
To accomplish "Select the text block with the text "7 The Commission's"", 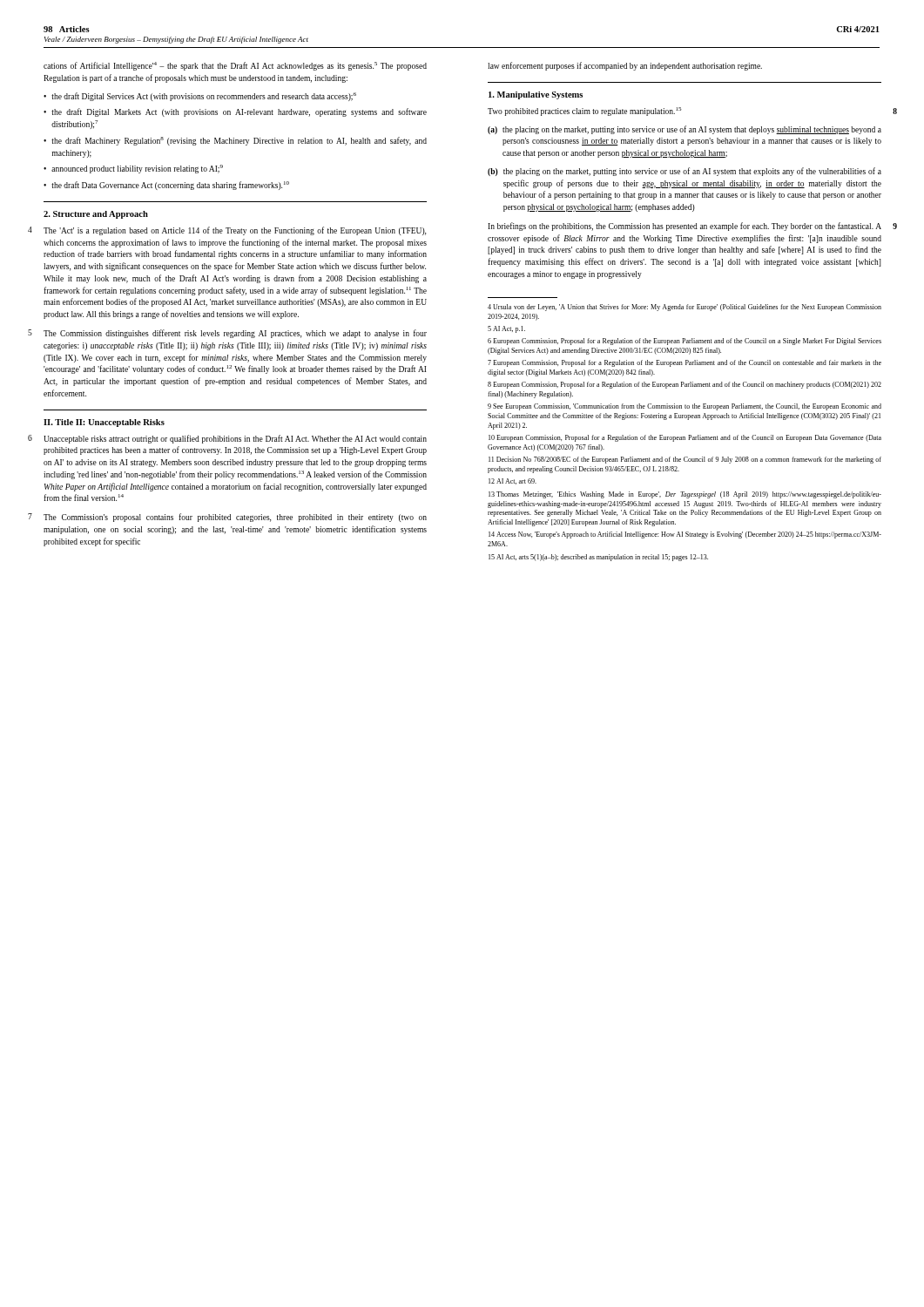I will [235, 531].
